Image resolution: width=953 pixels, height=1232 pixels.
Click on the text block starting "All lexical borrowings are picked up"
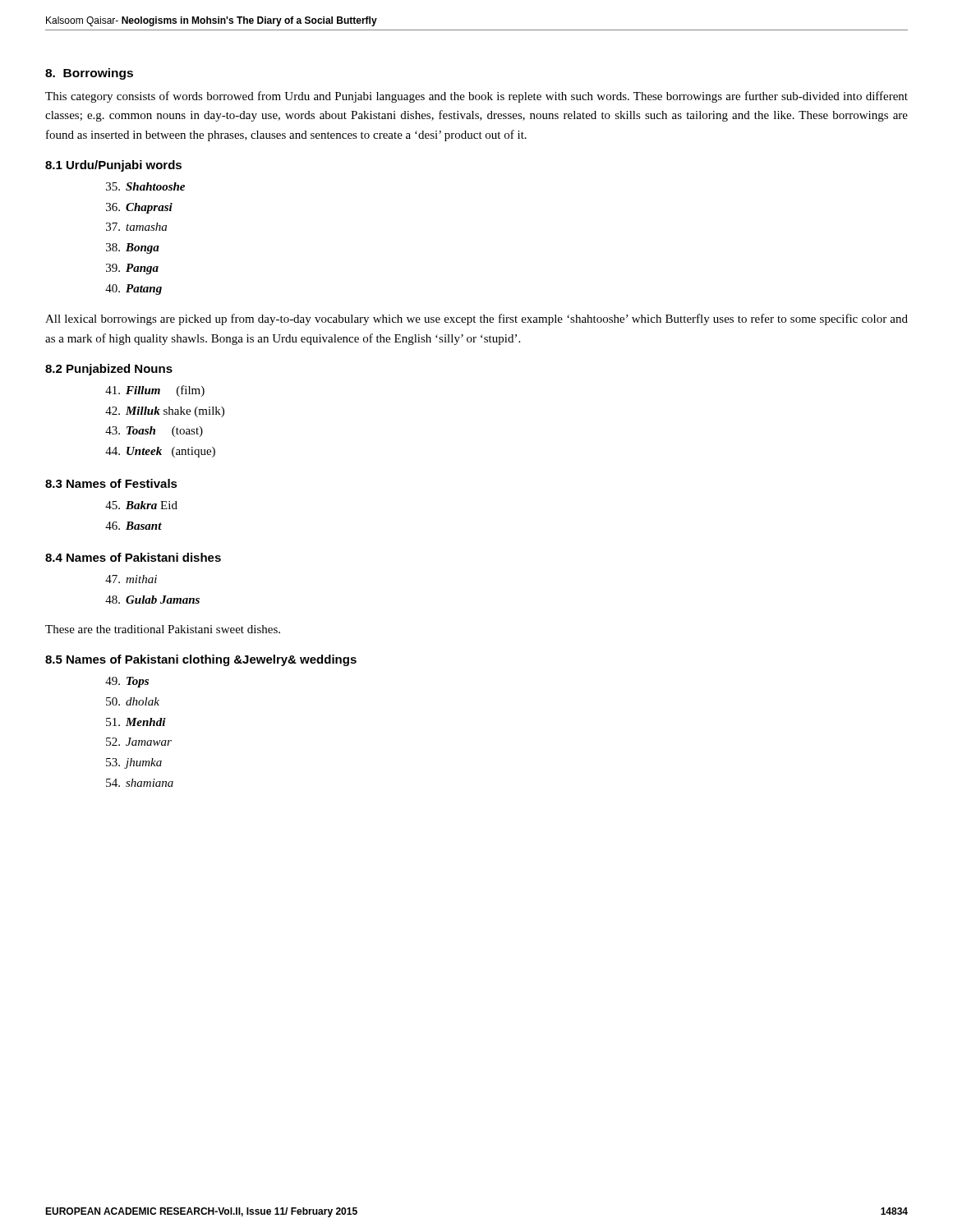point(476,328)
